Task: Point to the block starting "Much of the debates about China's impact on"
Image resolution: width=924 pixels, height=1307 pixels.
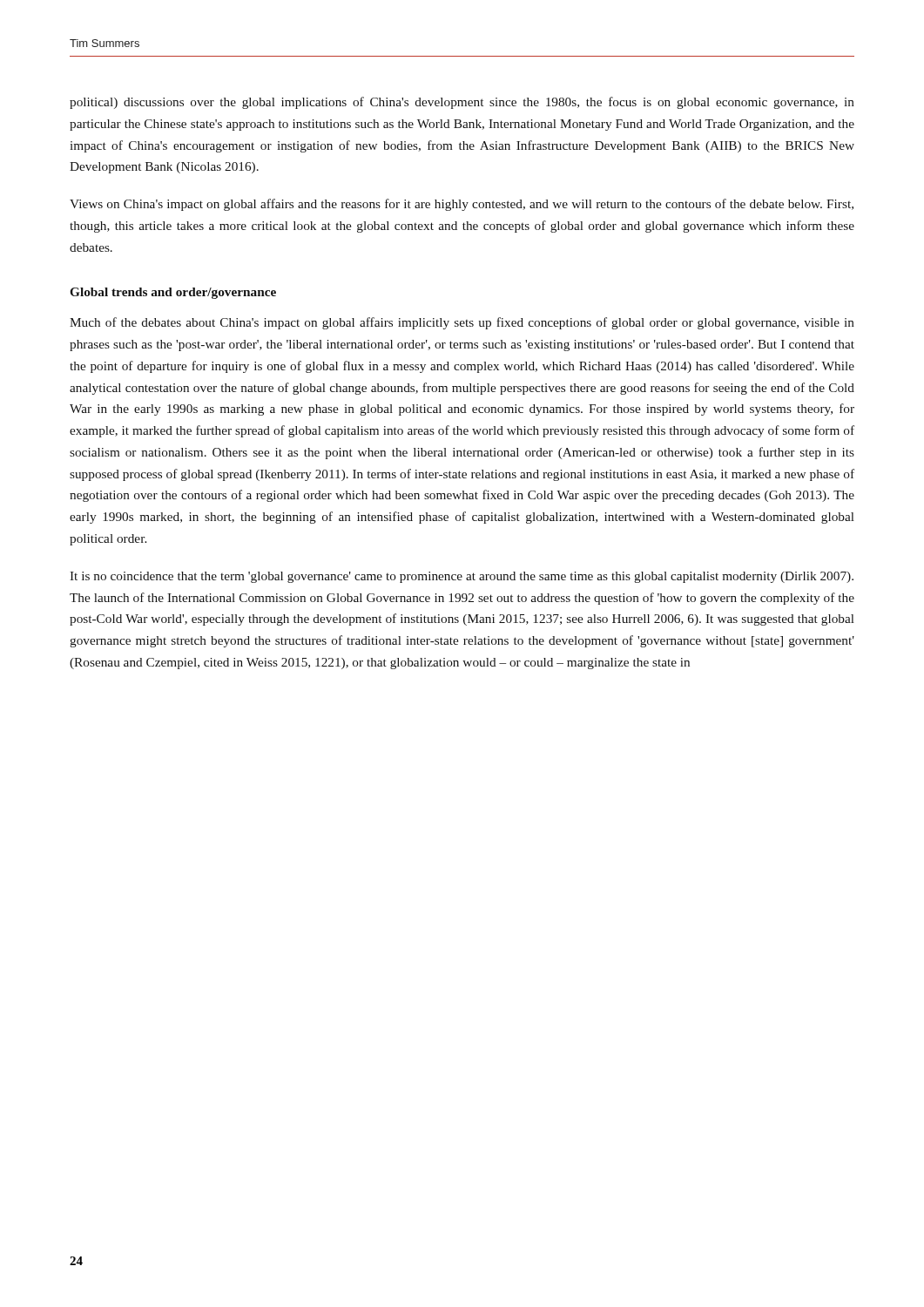Action: tap(462, 430)
